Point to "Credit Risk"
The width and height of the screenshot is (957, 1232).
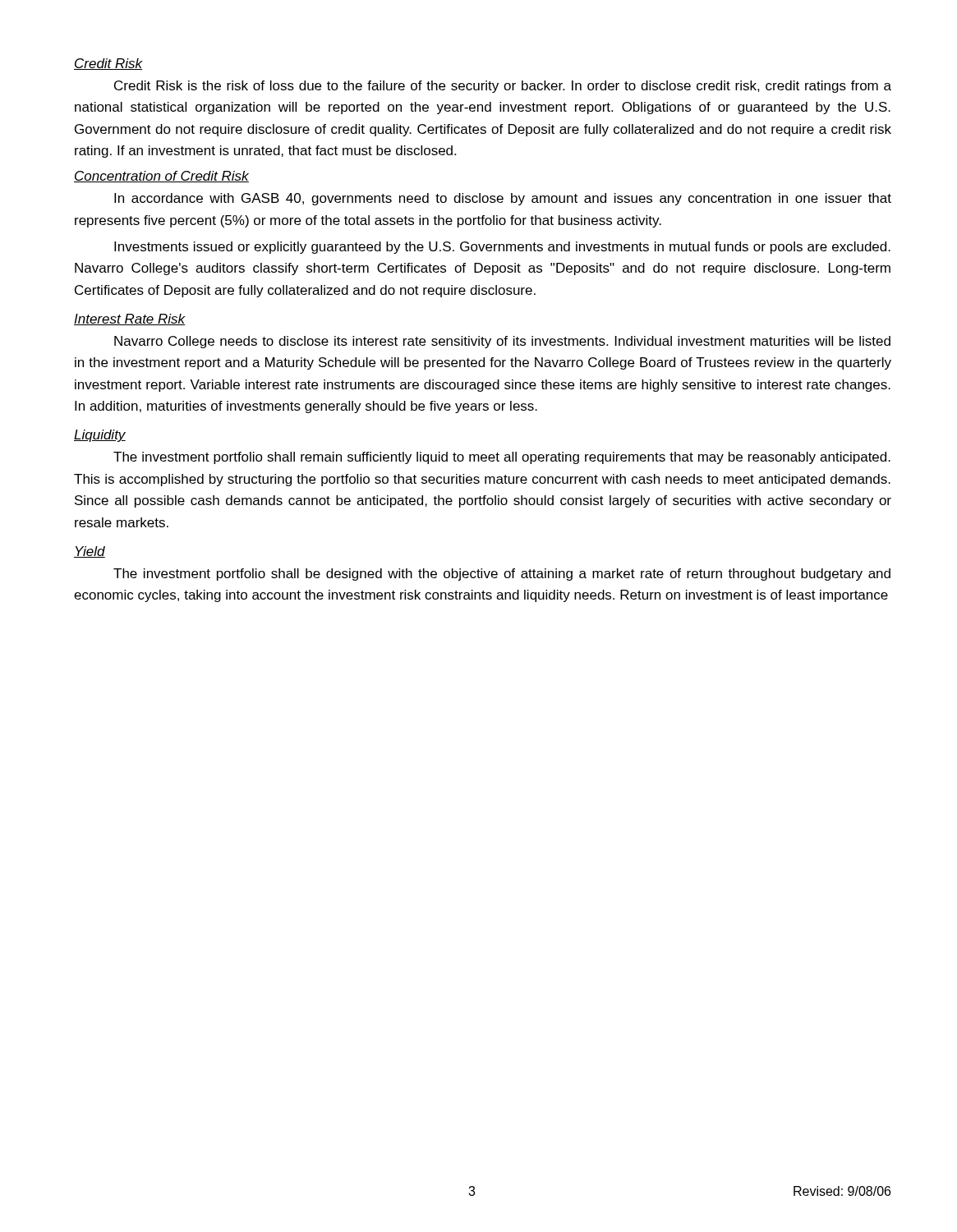point(108,64)
